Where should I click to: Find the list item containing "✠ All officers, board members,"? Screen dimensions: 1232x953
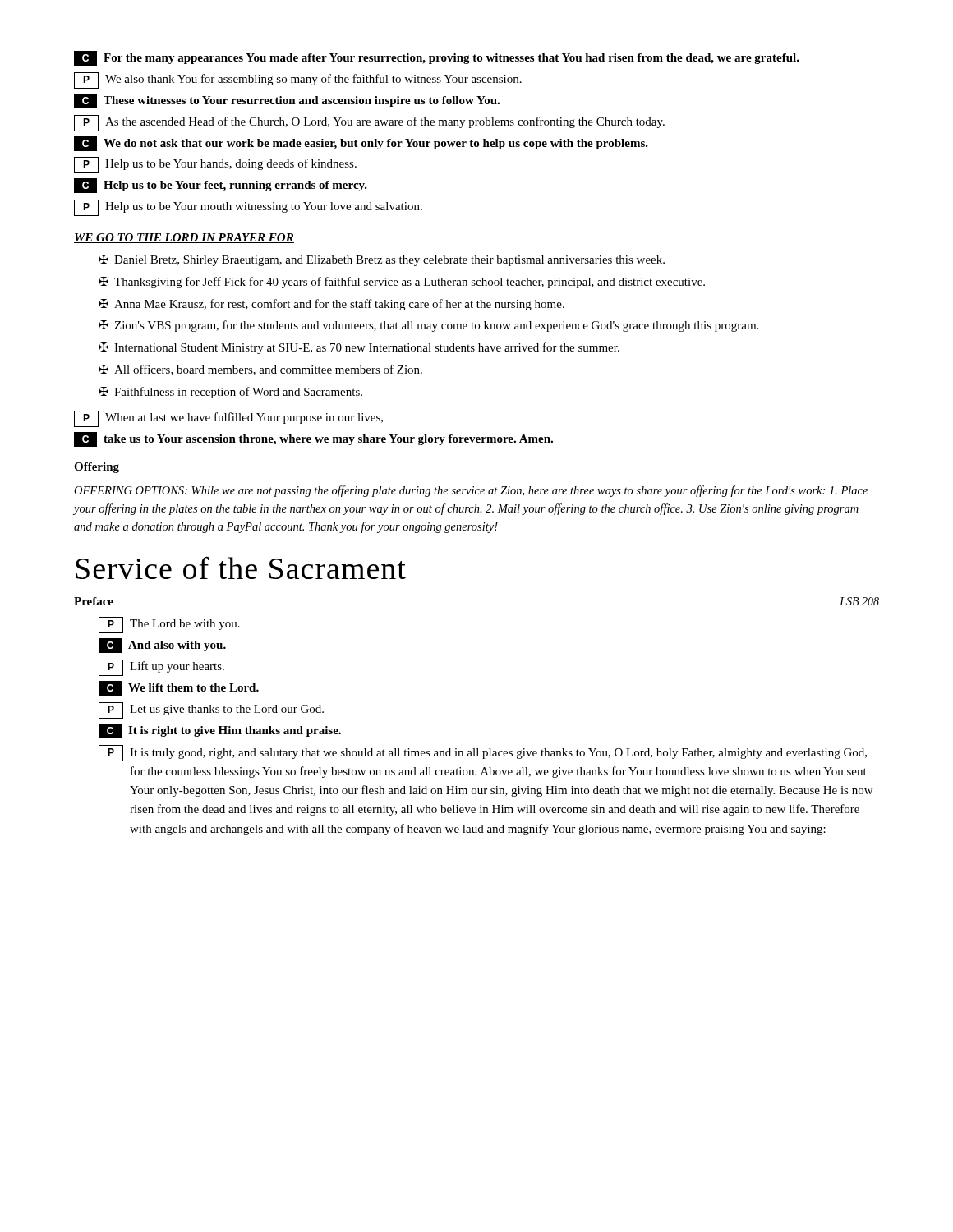pyautogui.click(x=261, y=370)
